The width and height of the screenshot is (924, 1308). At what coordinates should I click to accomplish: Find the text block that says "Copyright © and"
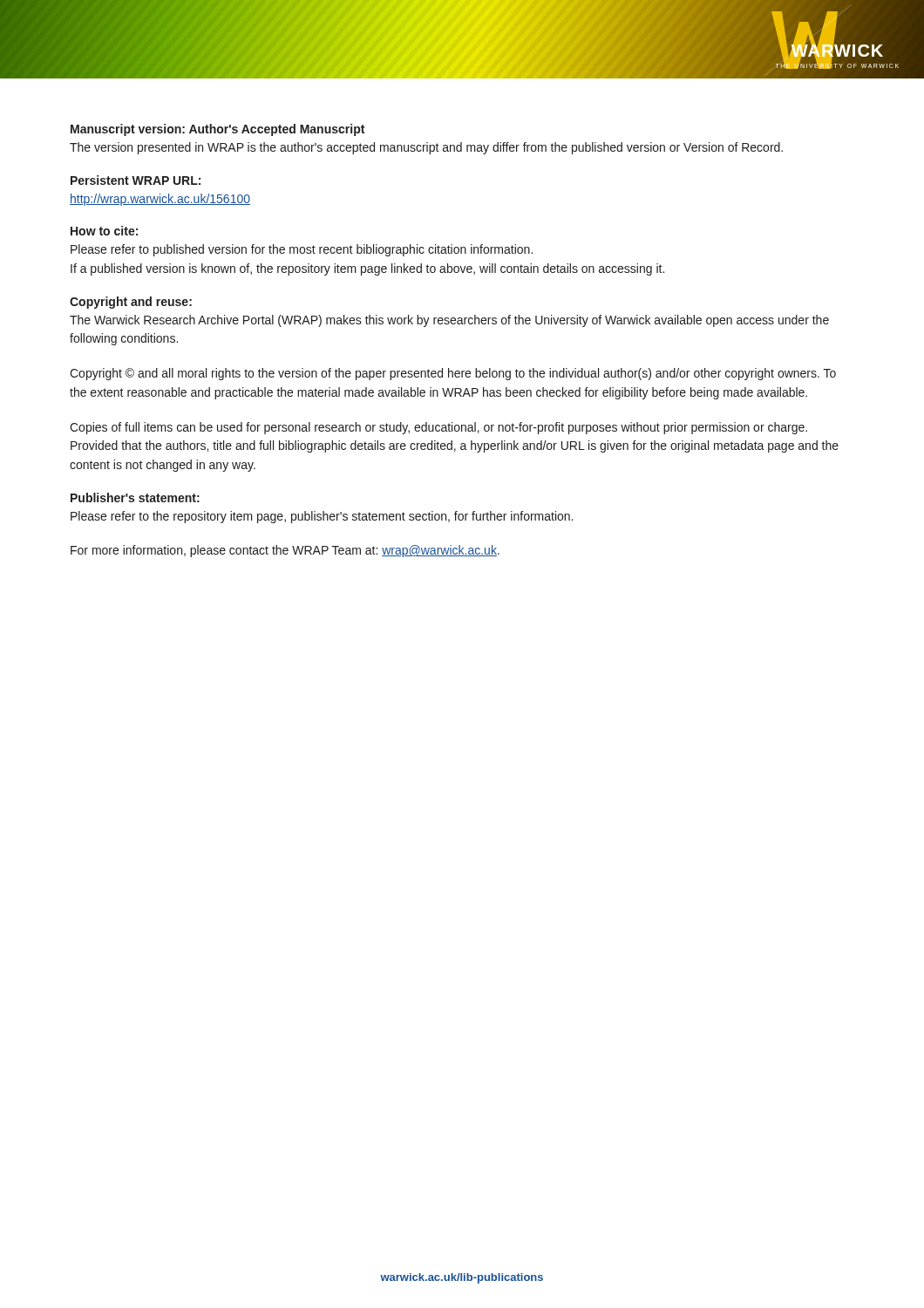click(x=462, y=384)
